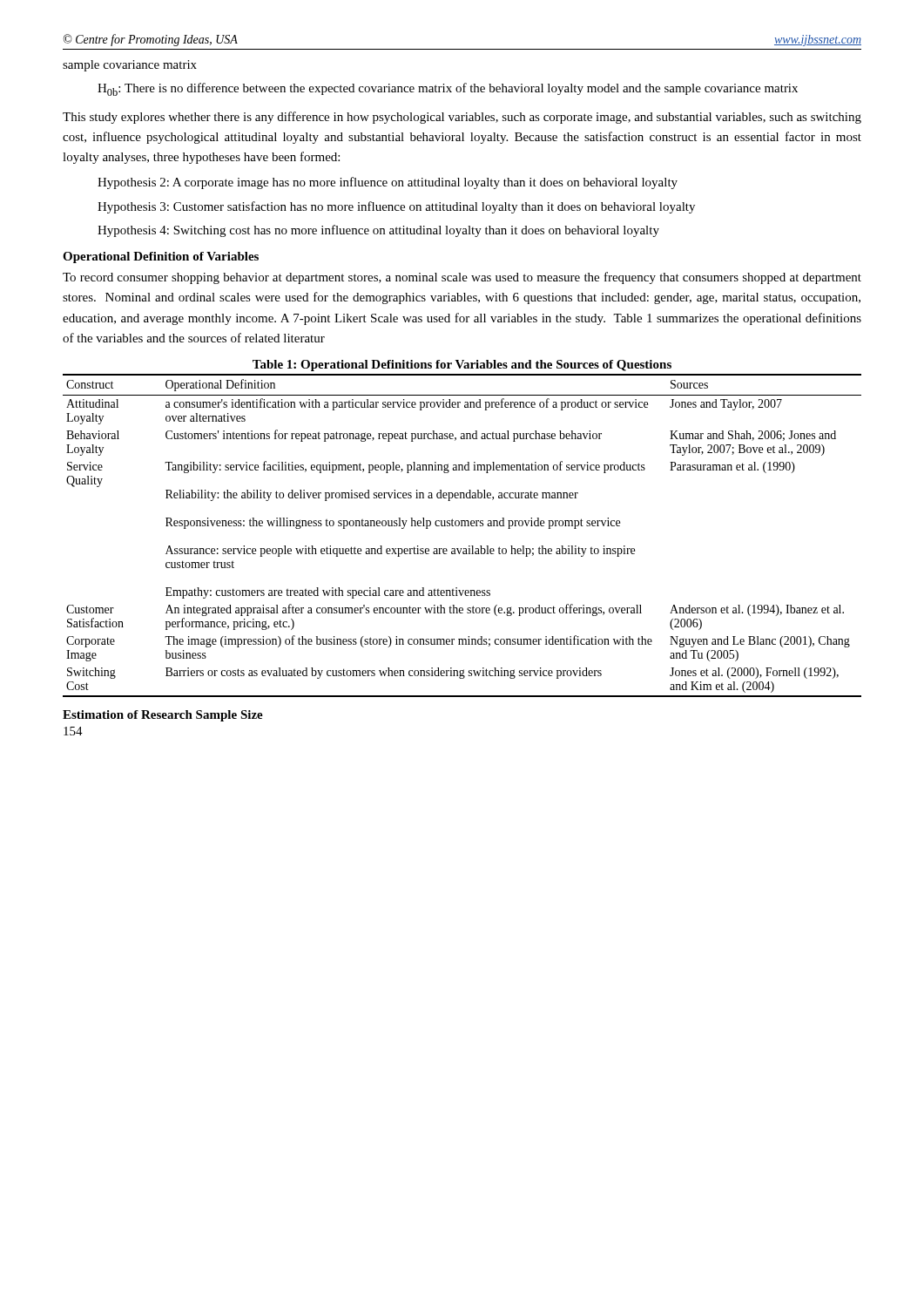Point to the block beginning "To record consumer shopping"
This screenshot has height=1307, width=924.
point(462,308)
